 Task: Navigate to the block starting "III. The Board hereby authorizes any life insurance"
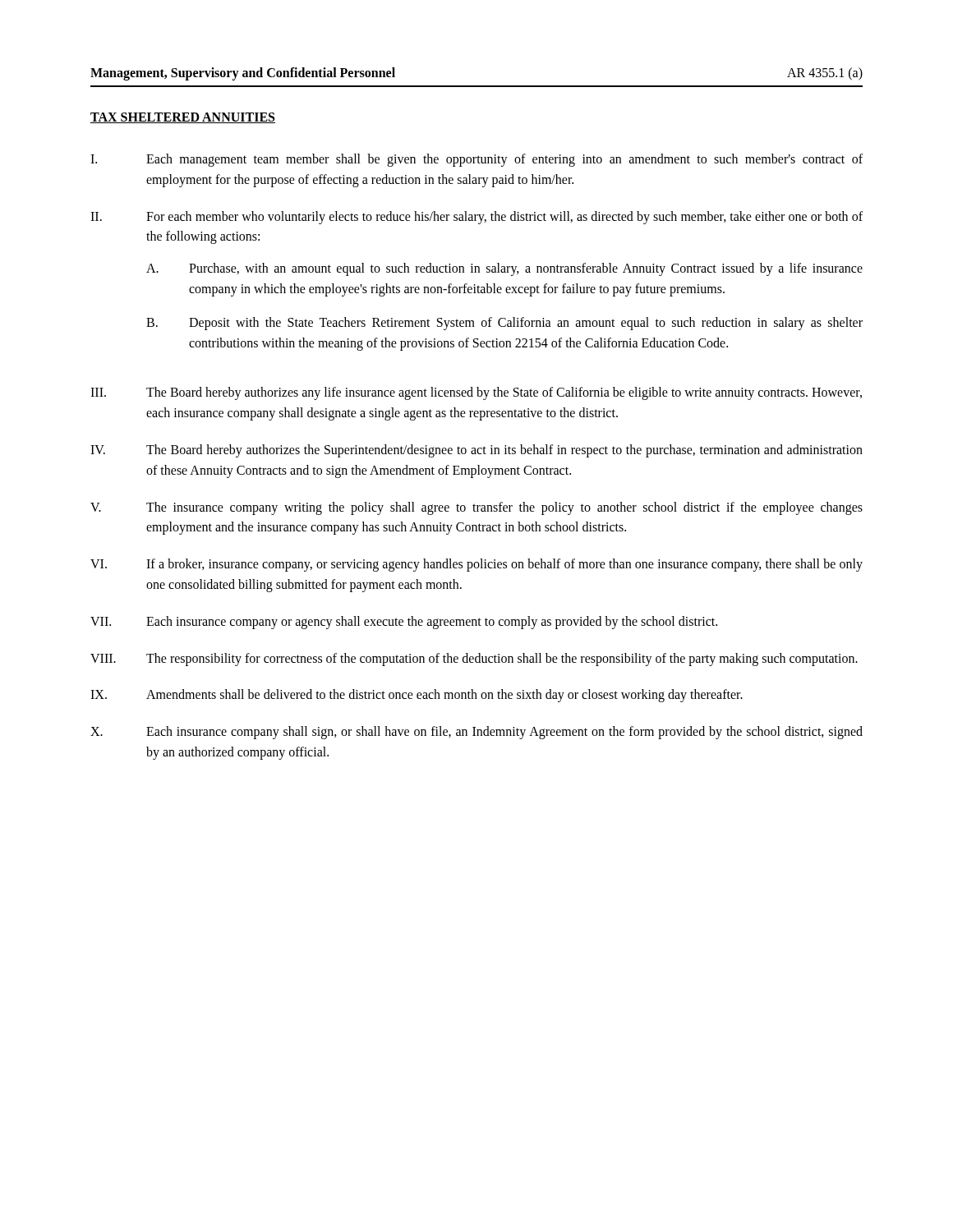tap(476, 403)
